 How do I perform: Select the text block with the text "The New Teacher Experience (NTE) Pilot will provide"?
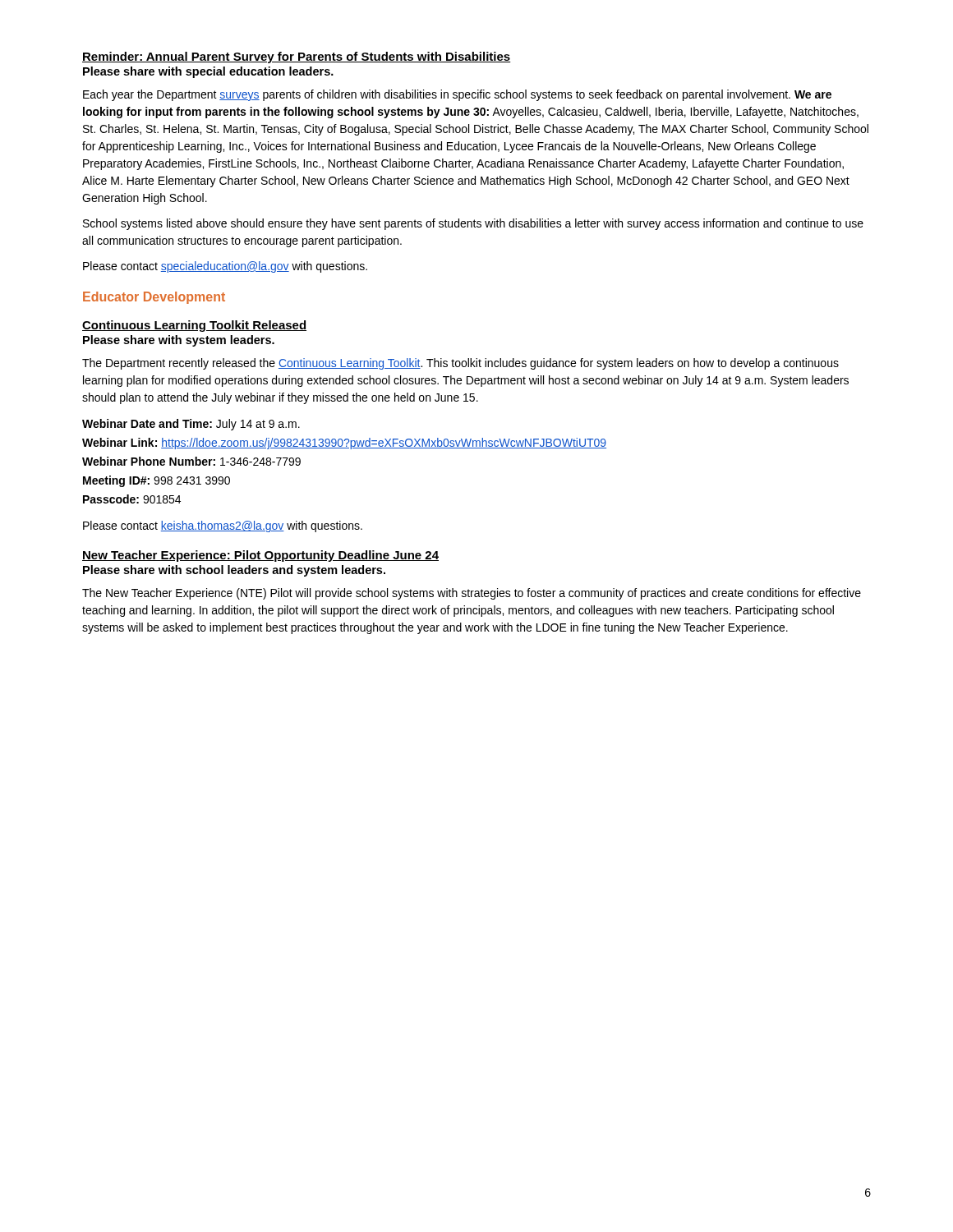point(472,611)
